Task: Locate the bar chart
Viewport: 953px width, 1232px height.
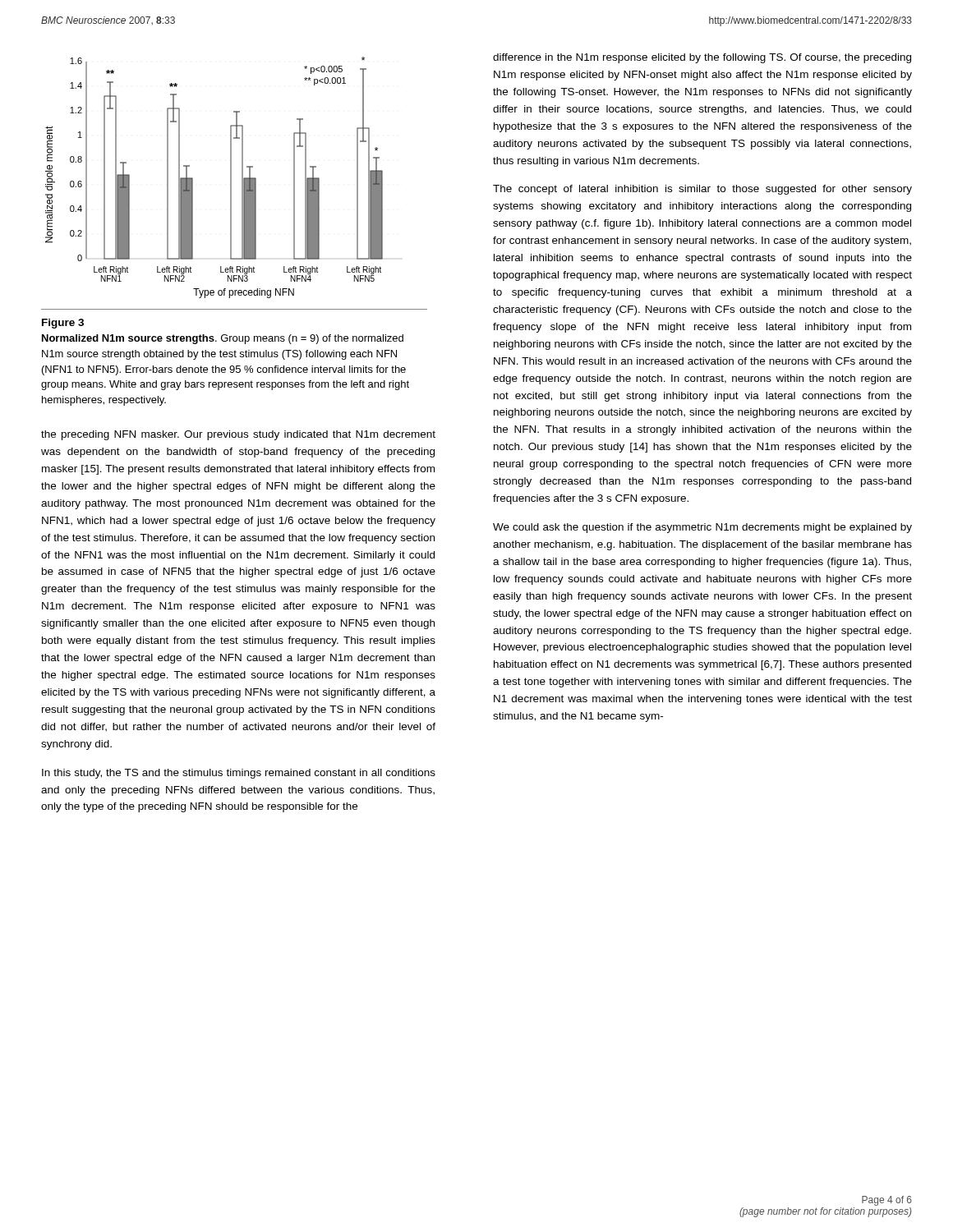Action: click(234, 177)
